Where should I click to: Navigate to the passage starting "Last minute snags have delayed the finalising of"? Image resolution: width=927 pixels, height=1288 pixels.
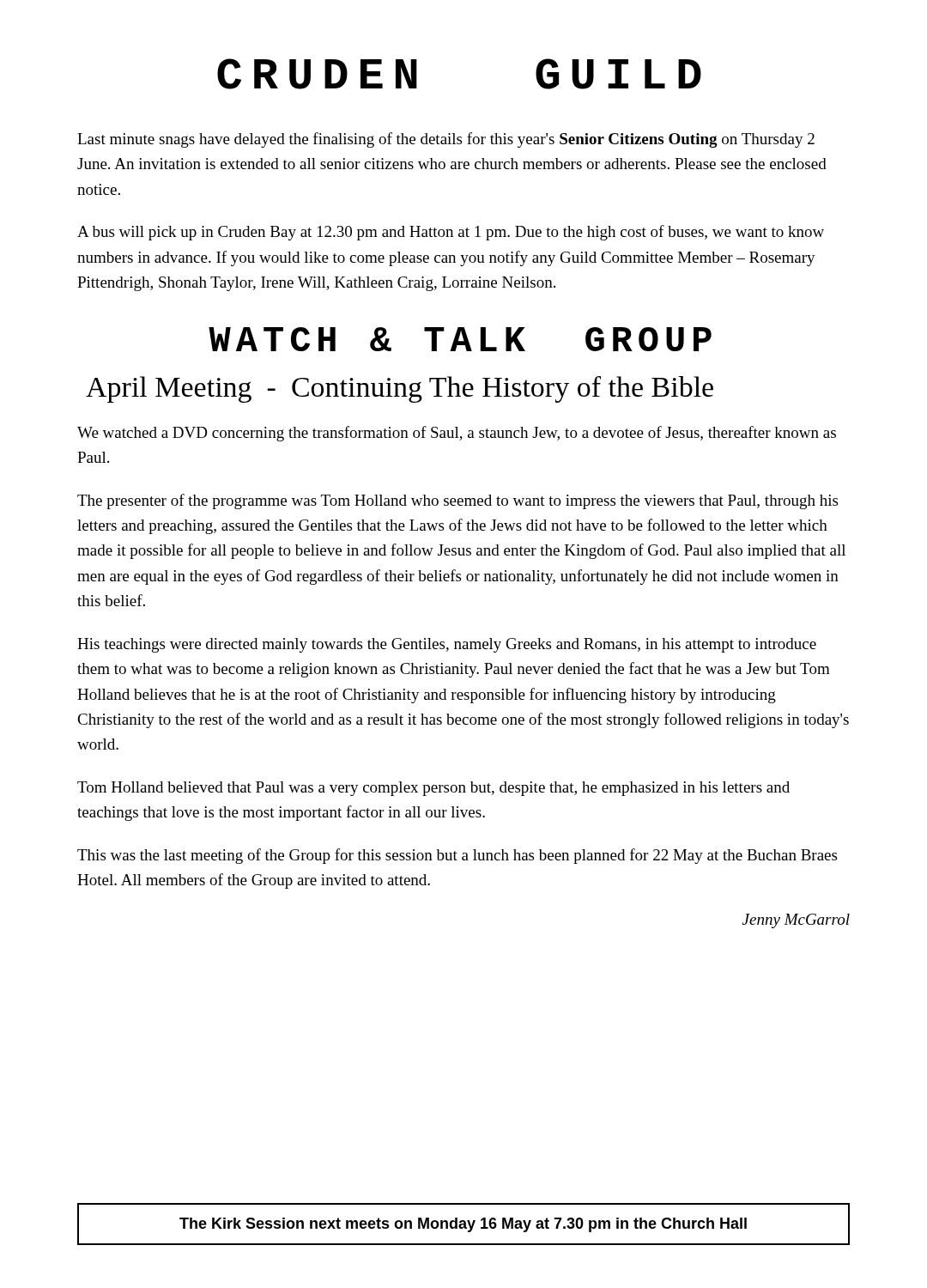coord(464,164)
